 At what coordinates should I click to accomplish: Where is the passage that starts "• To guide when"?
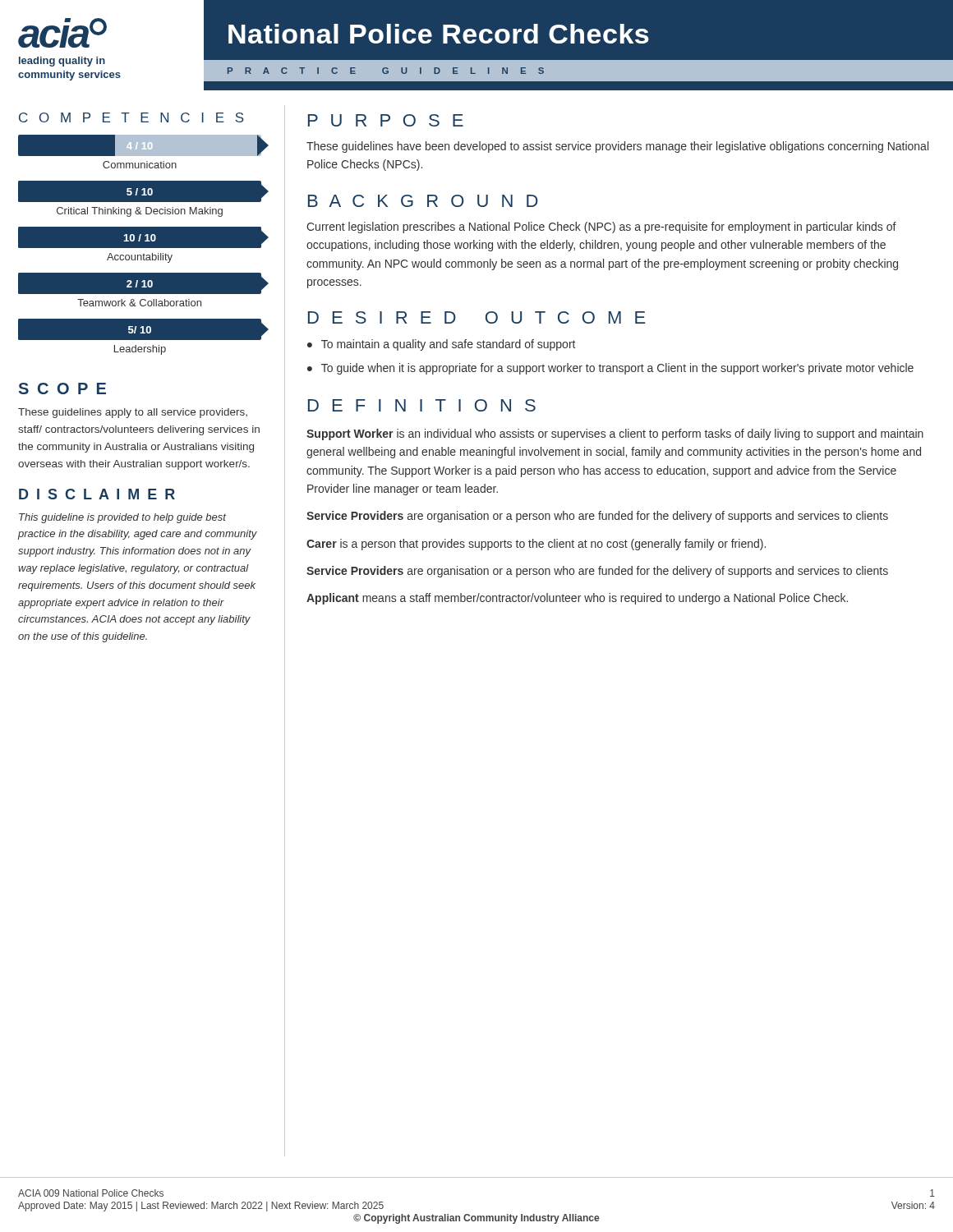[610, 368]
